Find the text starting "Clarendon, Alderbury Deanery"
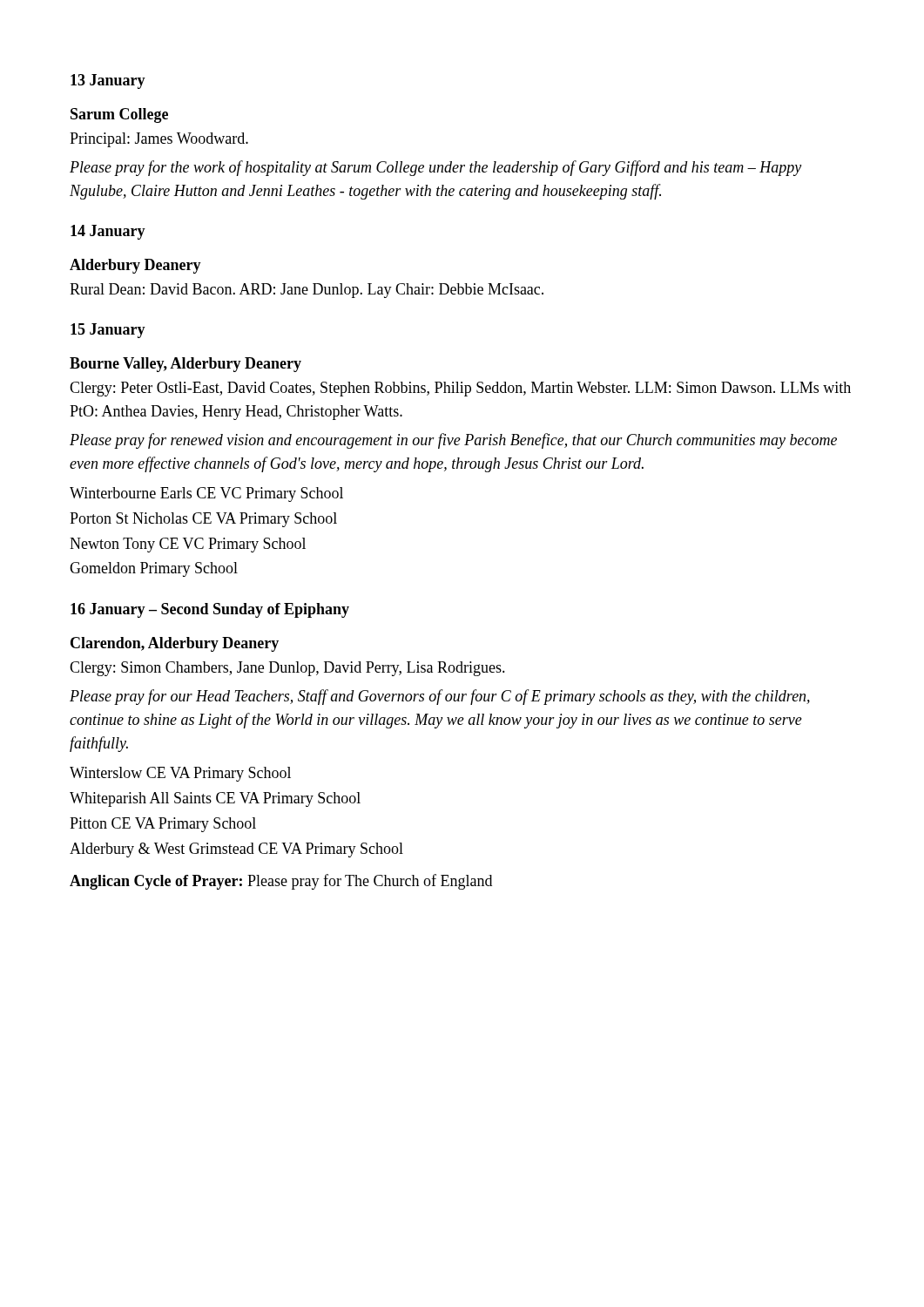Screen dimensions: 1307x924 coord(174,643)
